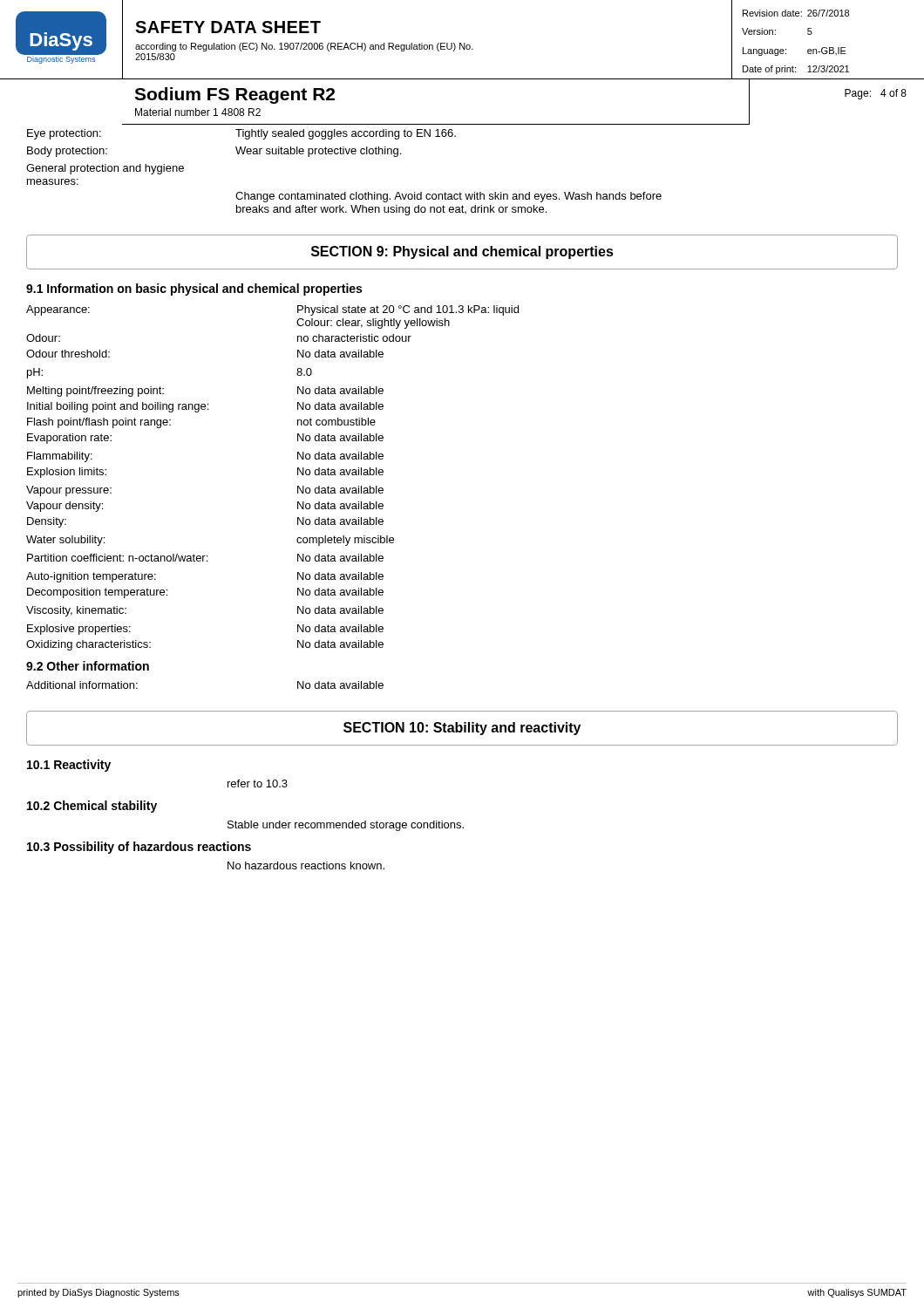This screenshot has width=924, height=1308.
Task: Locate the passage starting "Evaporation rate: No data available"
Action: (x=67, y=438)
